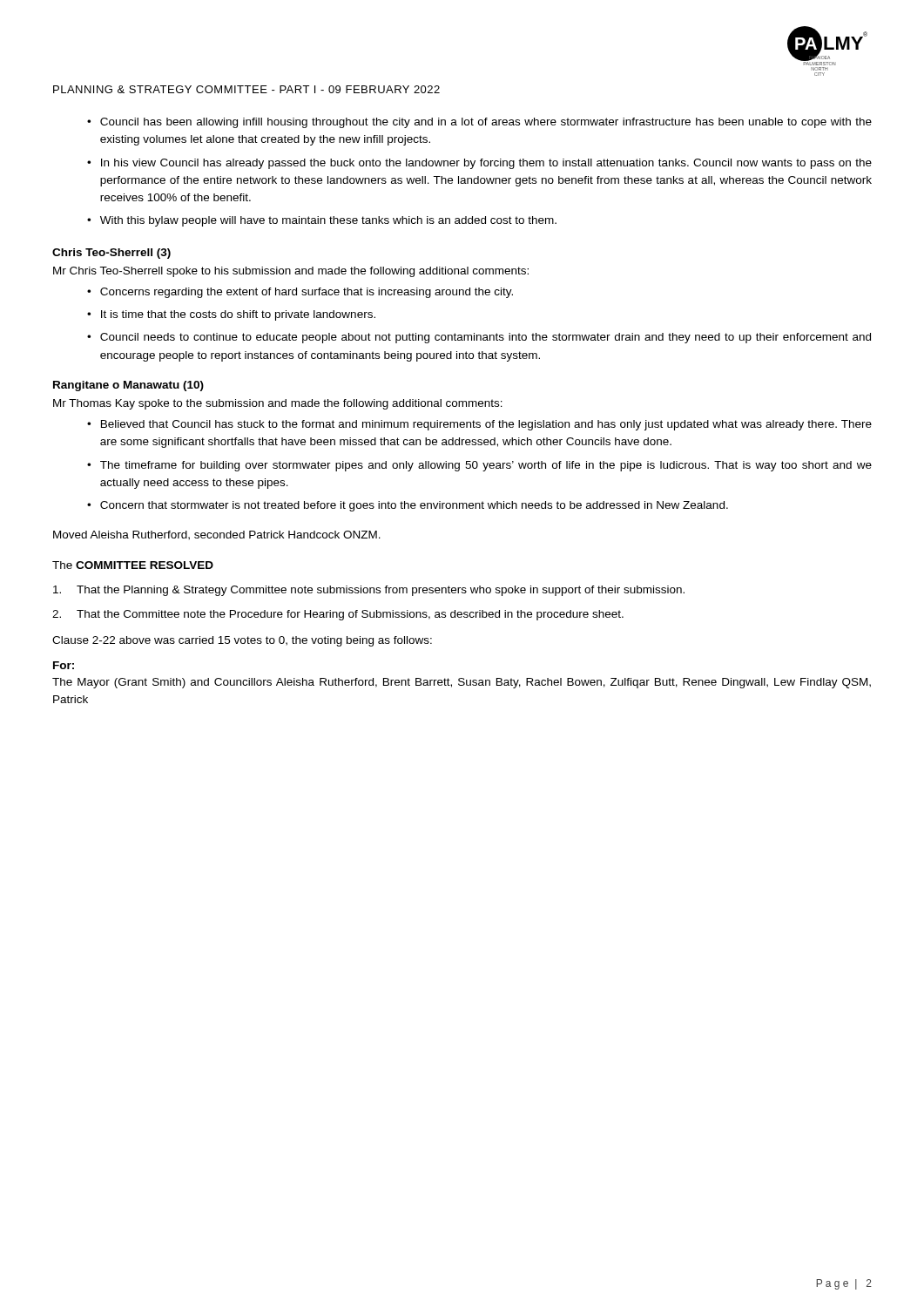Locate the text block starting "Concerns regarding the"
The height and width of the screenshot is (1307, 924).
(486, 292)
